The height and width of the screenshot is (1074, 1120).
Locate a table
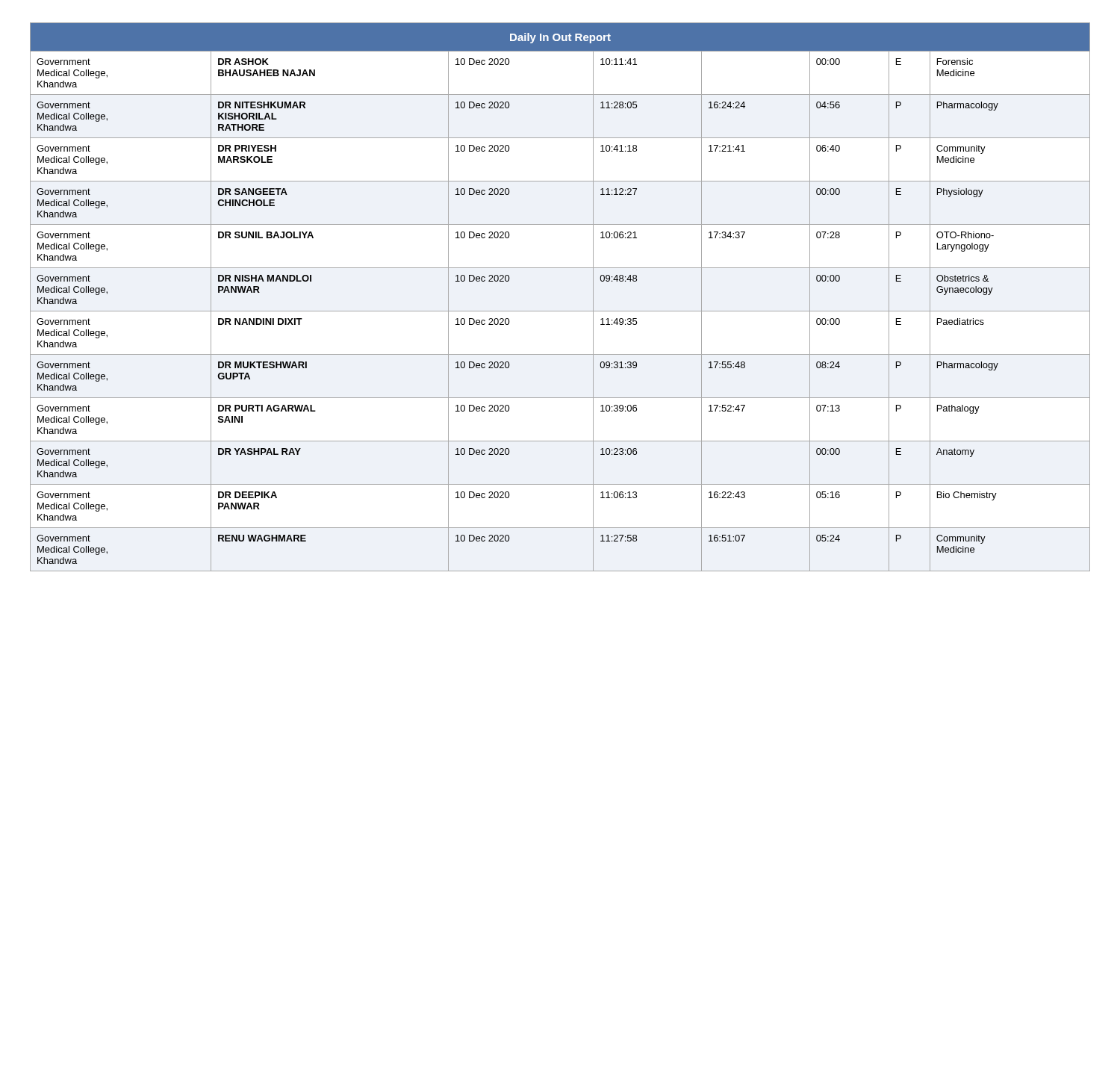(x=560, y=297)
